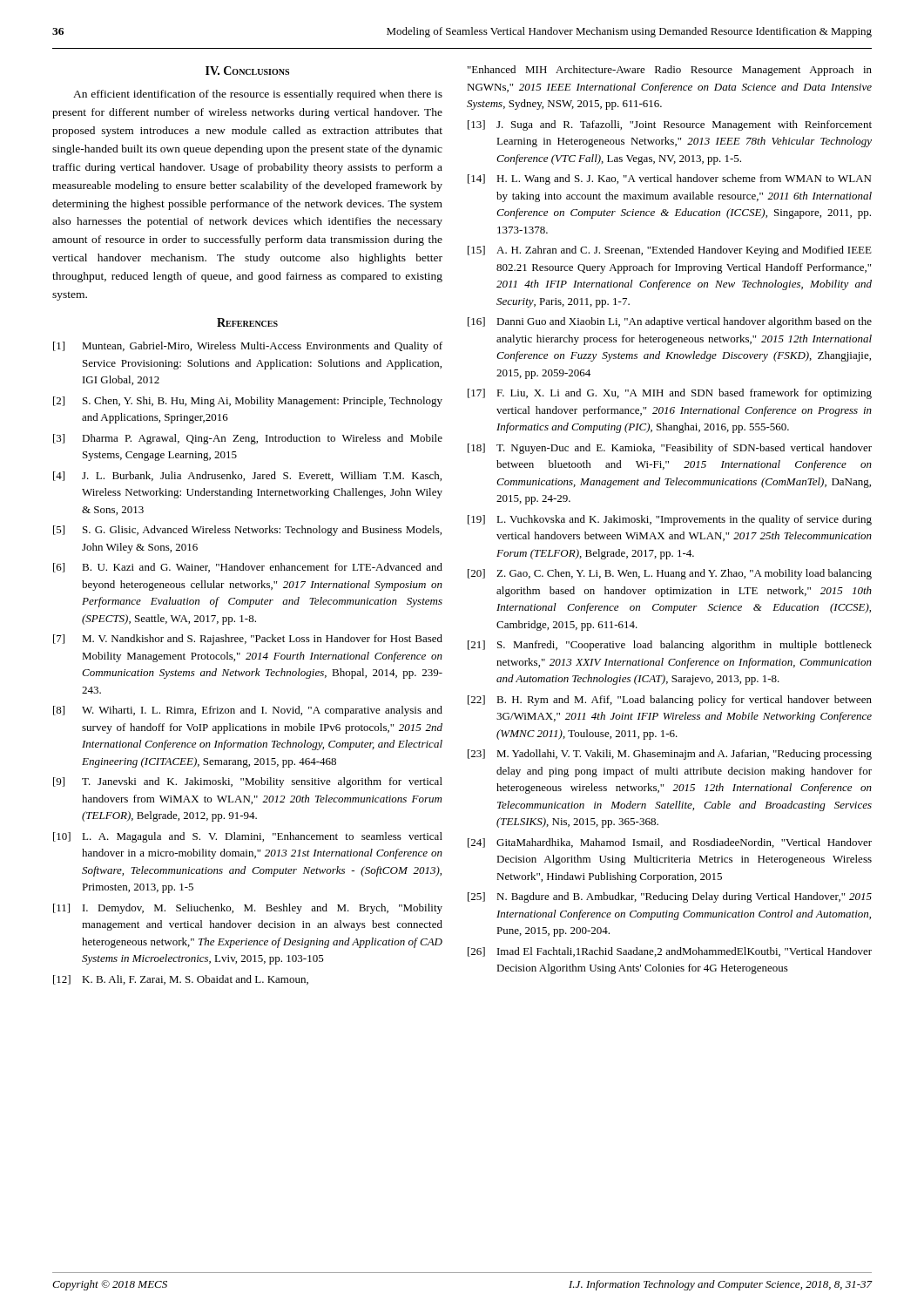The height and width of the screenshot is (1307, 924).
Task: Where is the passage that starts "[6] B. U. Kazi"?
Action: tap(247, 593)
